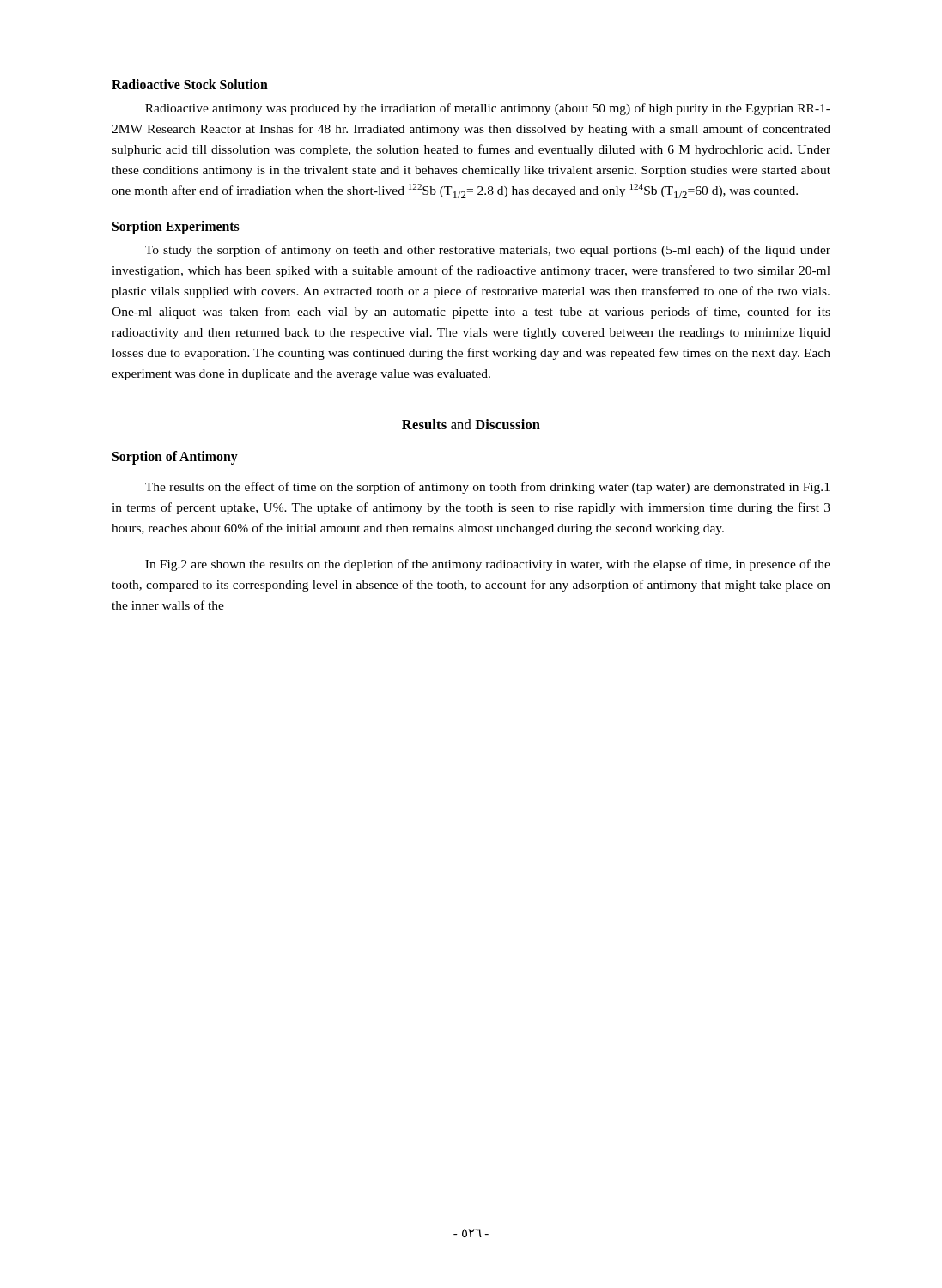Select the text starting "Results and Discussion"
942x1288 pixels.
[471, 425]
